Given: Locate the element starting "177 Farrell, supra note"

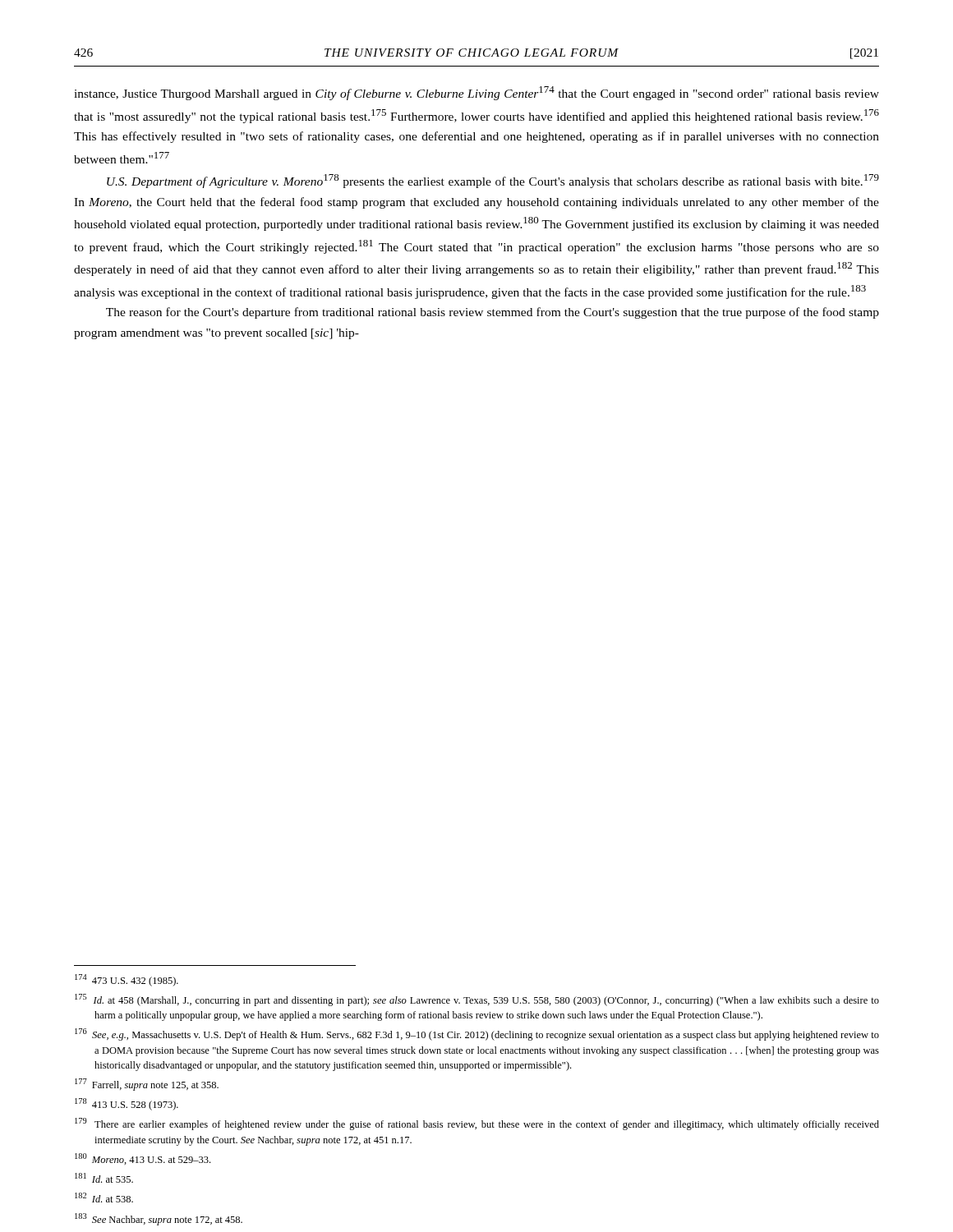Looking at the screenshot, I should tap(147, 1085).
